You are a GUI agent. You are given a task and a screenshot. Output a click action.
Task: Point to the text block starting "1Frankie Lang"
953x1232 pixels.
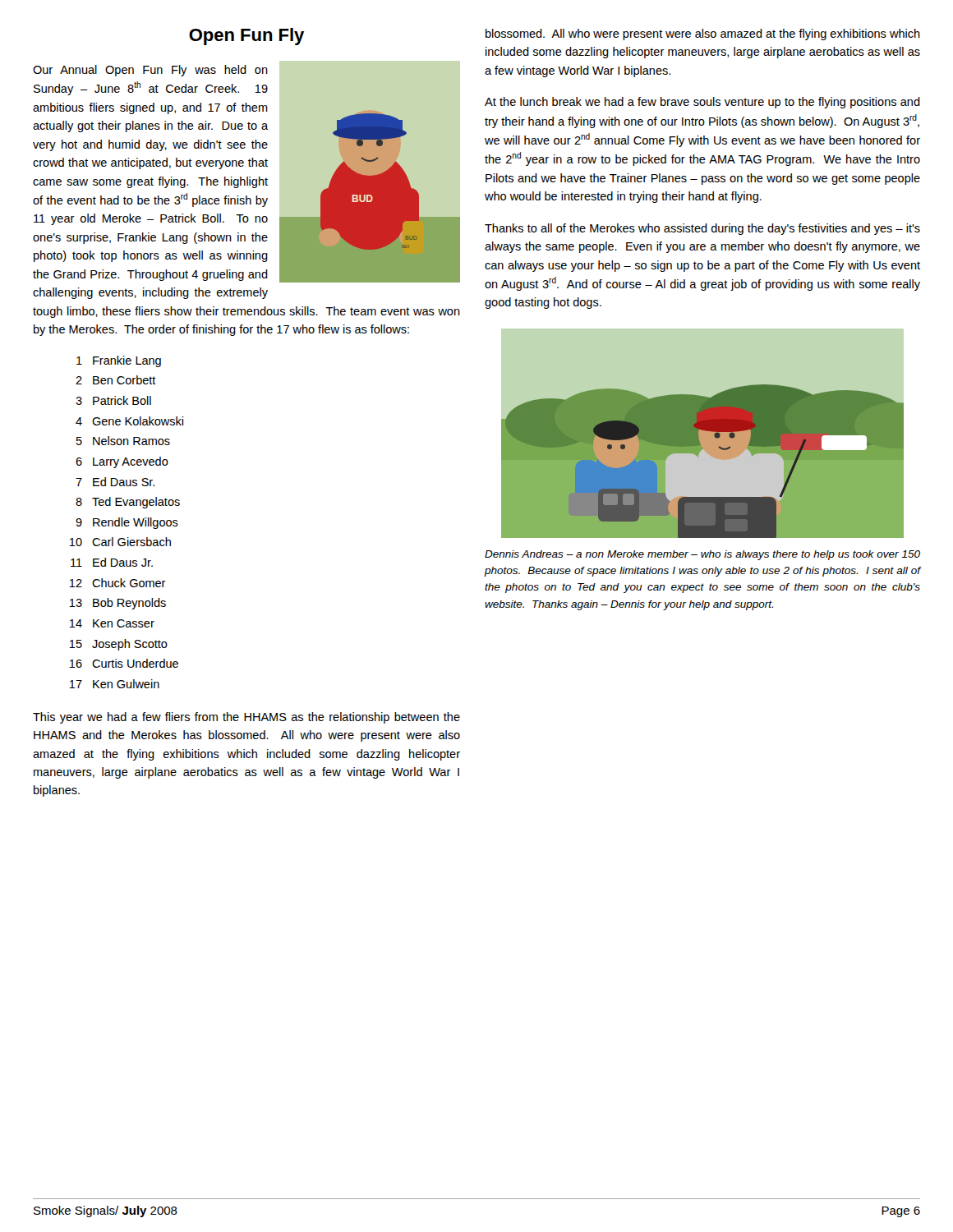click(x=109, y=361)
